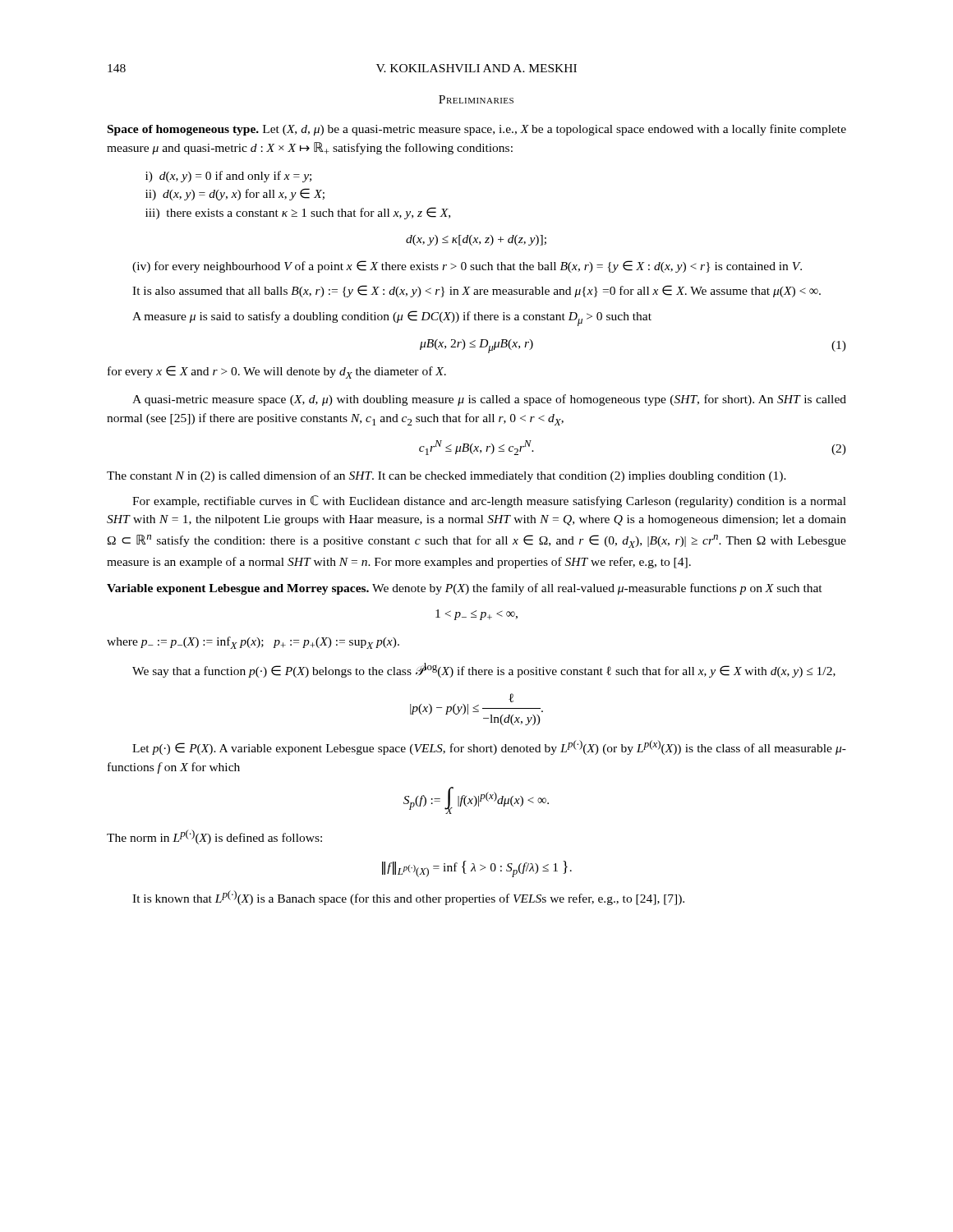Locate the passage starting "μB(x, 2r) ≤ DμμB(x, r) (1)"
The image size is (953, 1232).
[x=472, y=347]
